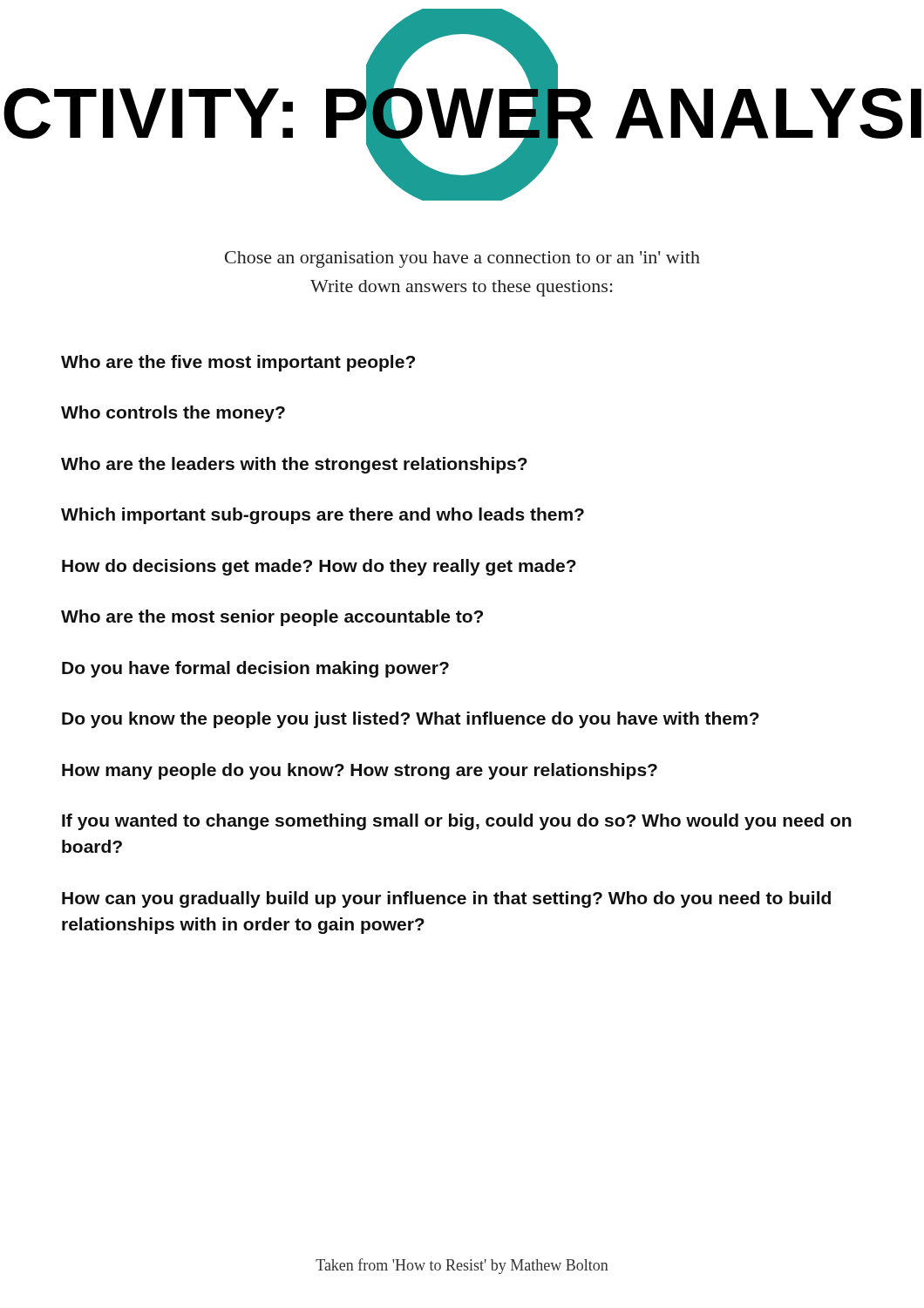
Task: Point to the block beginning "How can you"
Action: click(446, 911)
